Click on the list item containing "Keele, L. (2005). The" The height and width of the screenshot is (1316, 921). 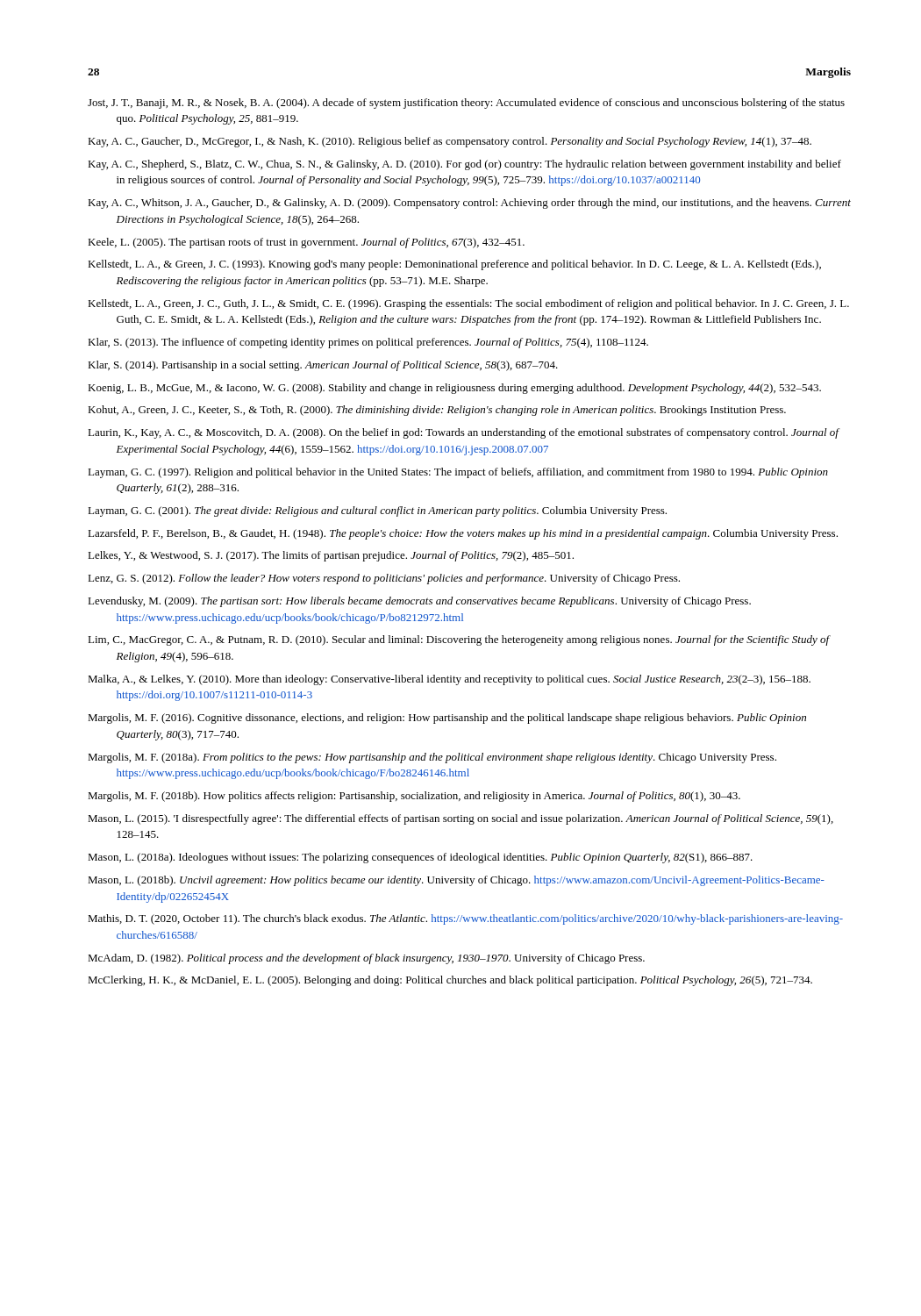306,241
